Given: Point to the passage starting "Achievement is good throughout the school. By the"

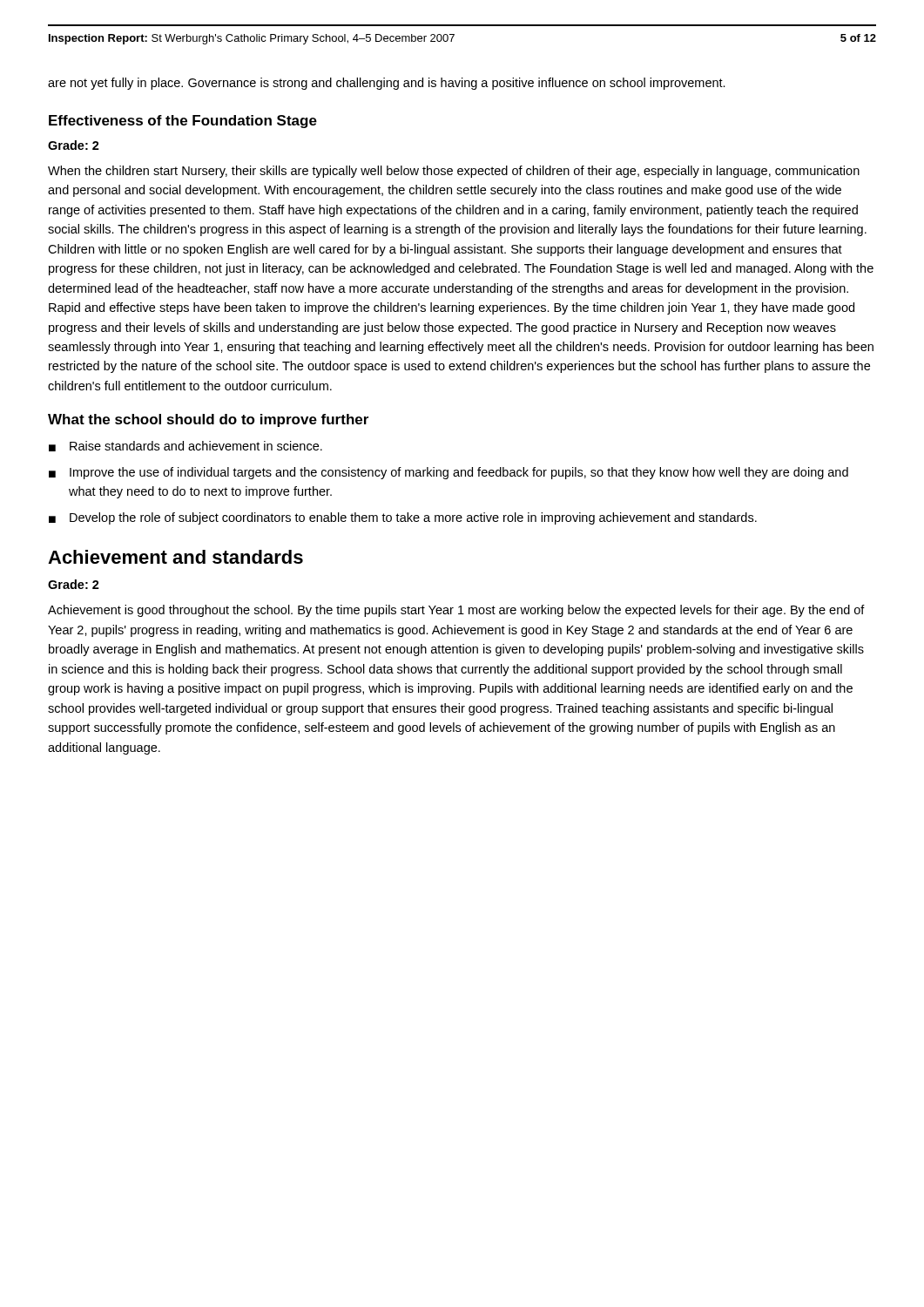Looking at the screenshot, I should point(456,679).
